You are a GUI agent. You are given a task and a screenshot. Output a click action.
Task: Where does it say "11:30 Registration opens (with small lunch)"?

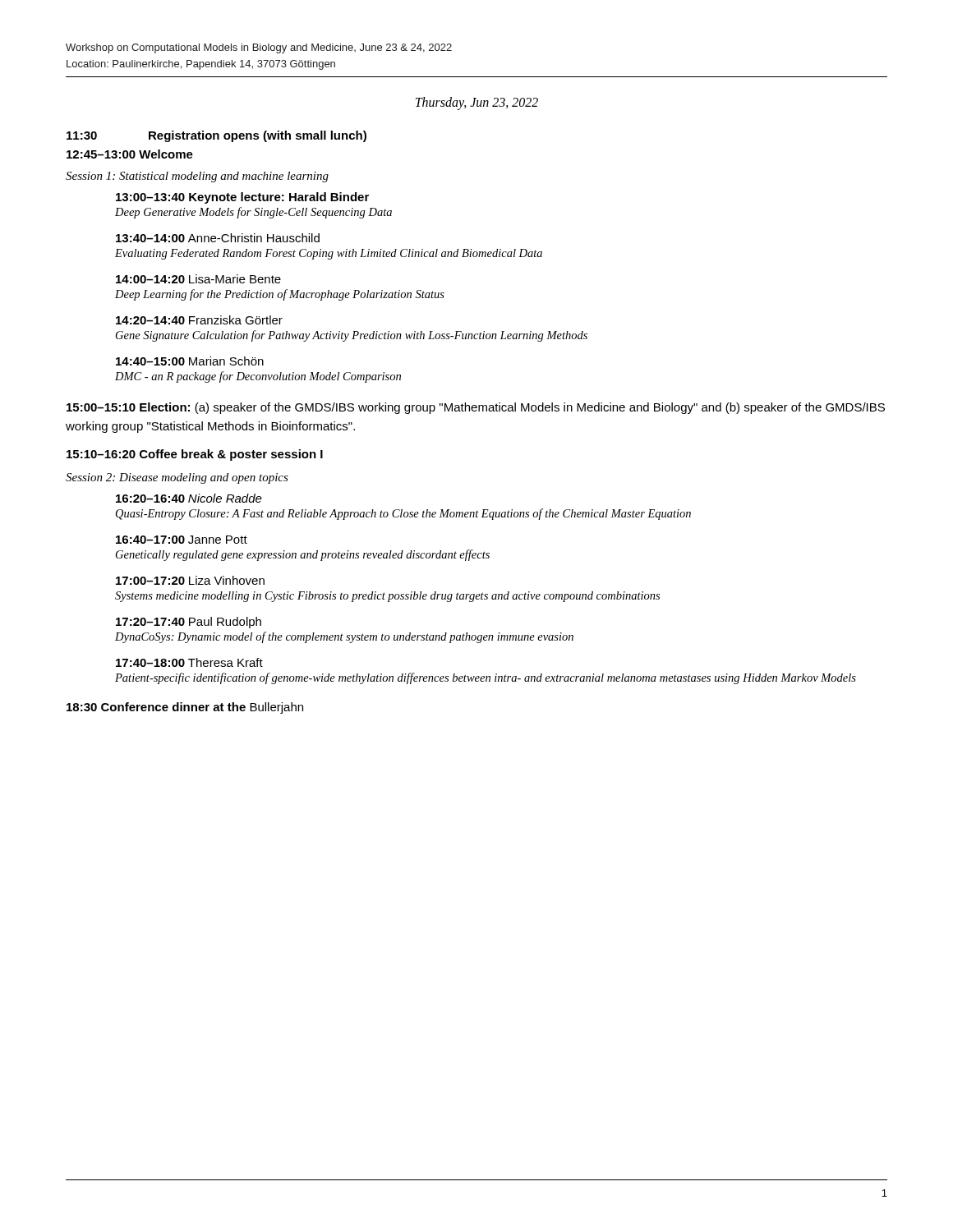(216, 135)
